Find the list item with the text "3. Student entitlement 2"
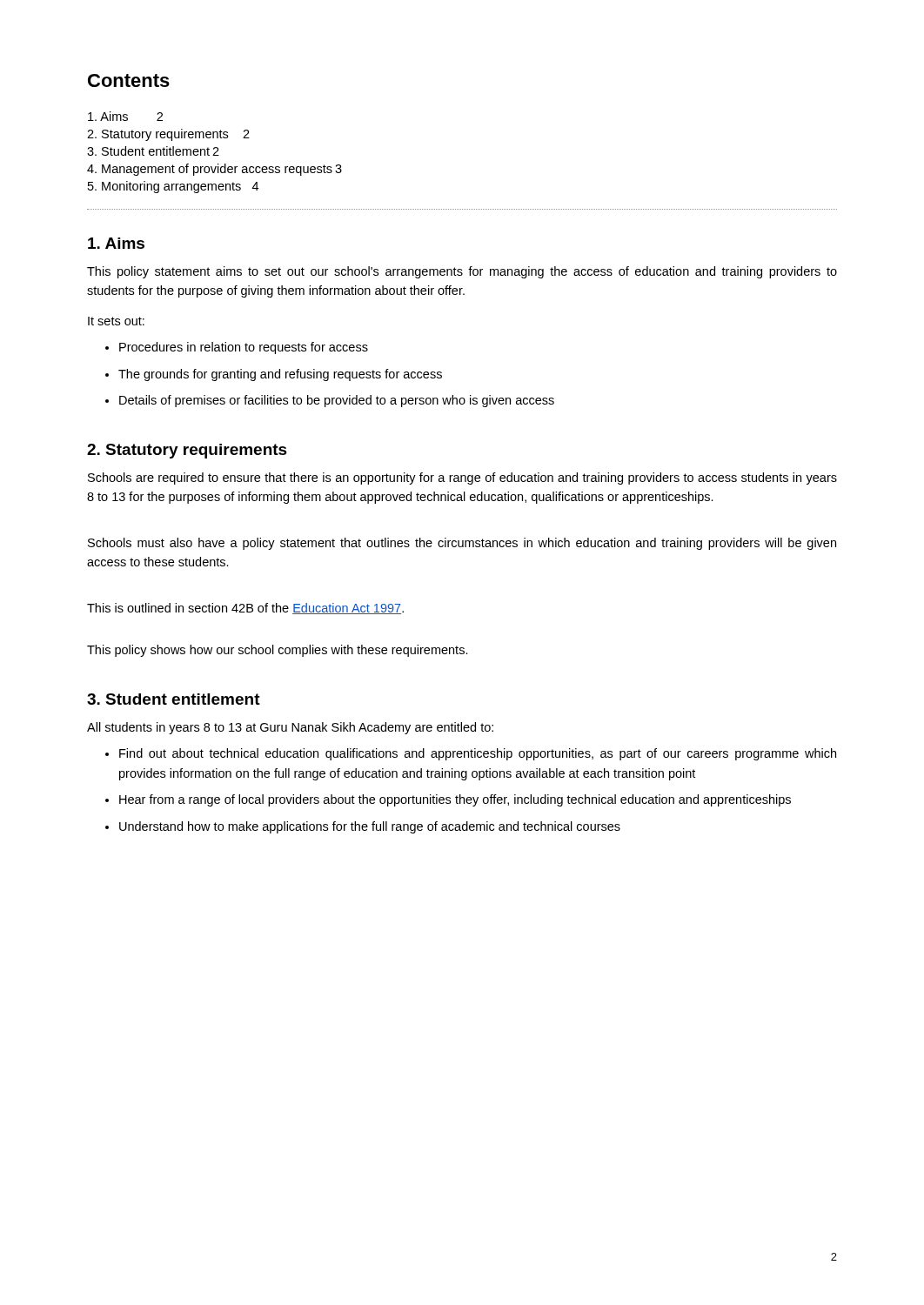The width and height of the screenshot is (924, 1305). pyautogui.click(x=153, y=151)
